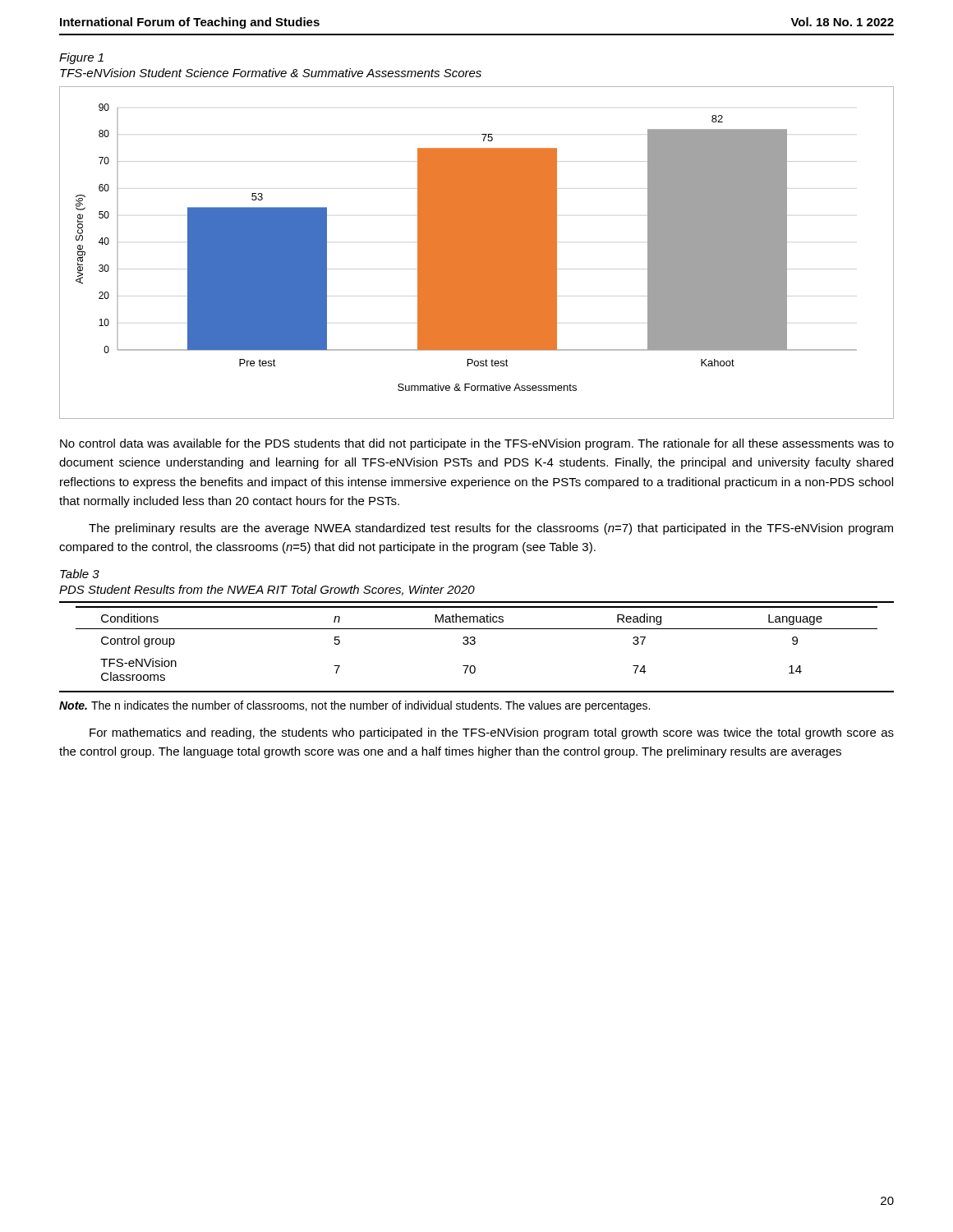
Task: Navigate to the block starting "Table 3 PDS Student Results from the NWEA"
Action: pos(476,581)
